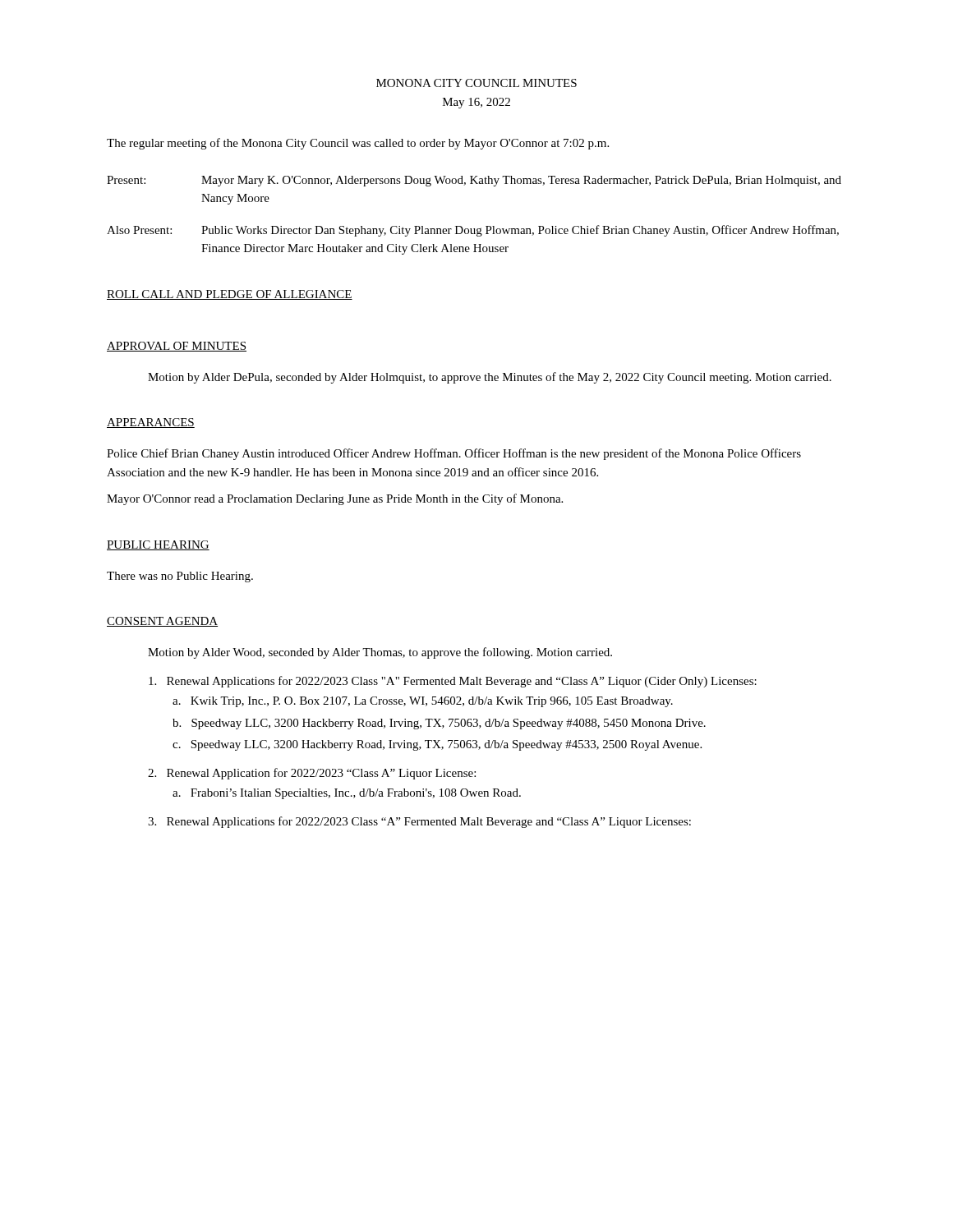Click on the section header with the text "PUBLIC HEARING"
The image size is (953, 1232).
click(158, 545)
